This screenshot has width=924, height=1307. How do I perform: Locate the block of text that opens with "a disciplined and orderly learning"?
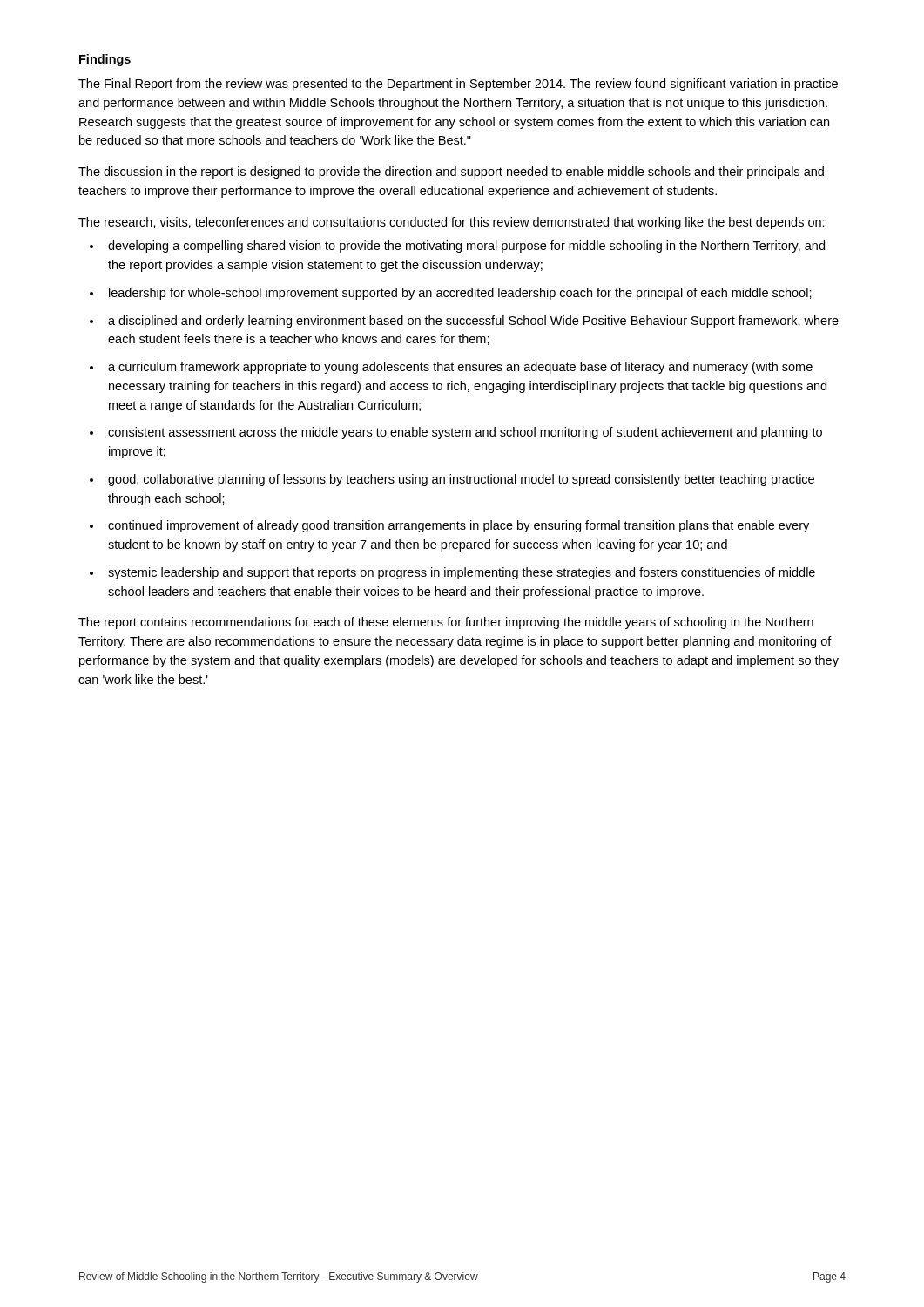coord(473,330)
